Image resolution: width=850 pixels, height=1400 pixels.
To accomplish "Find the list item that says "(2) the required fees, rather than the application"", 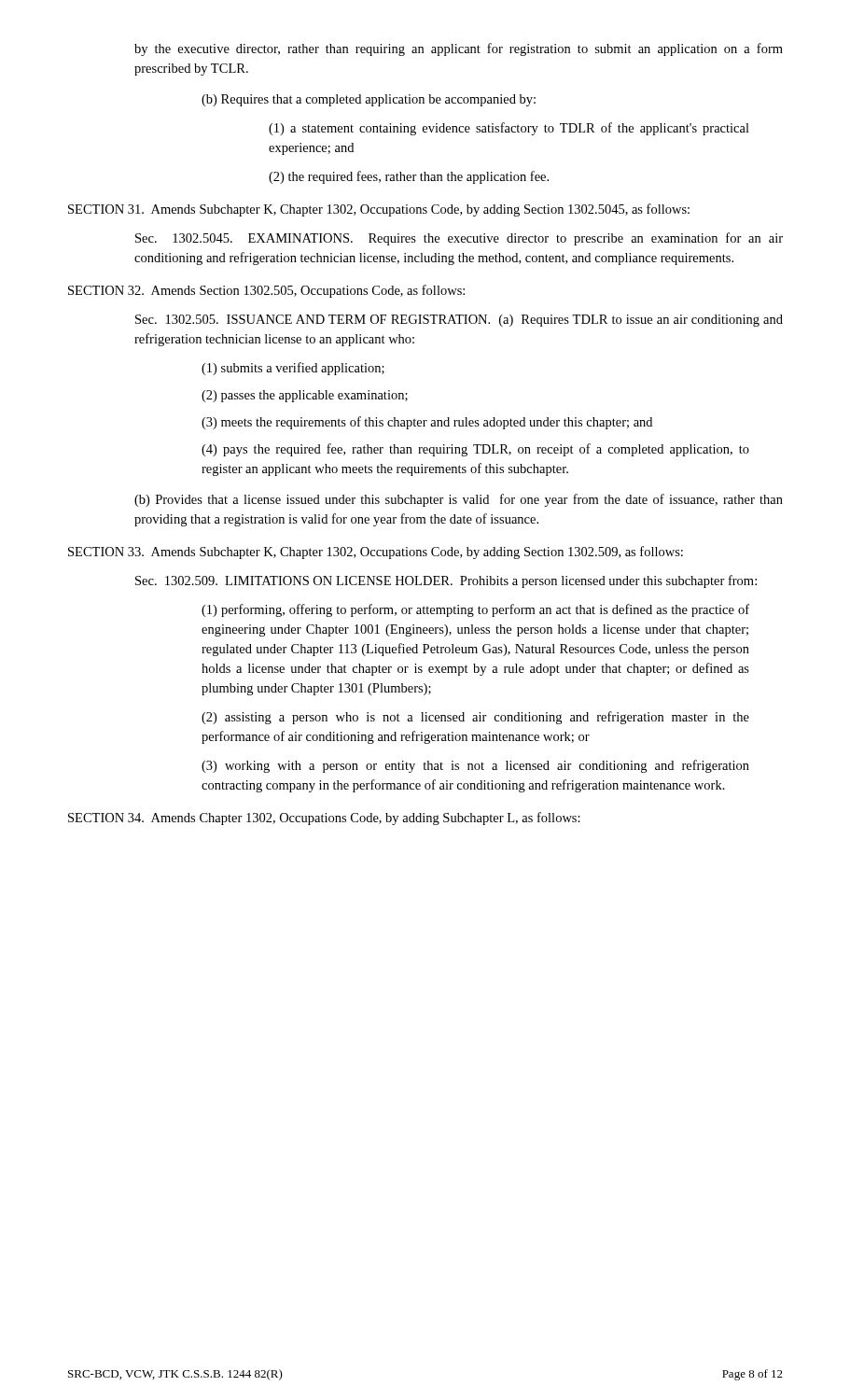I will tap(409, 176).
